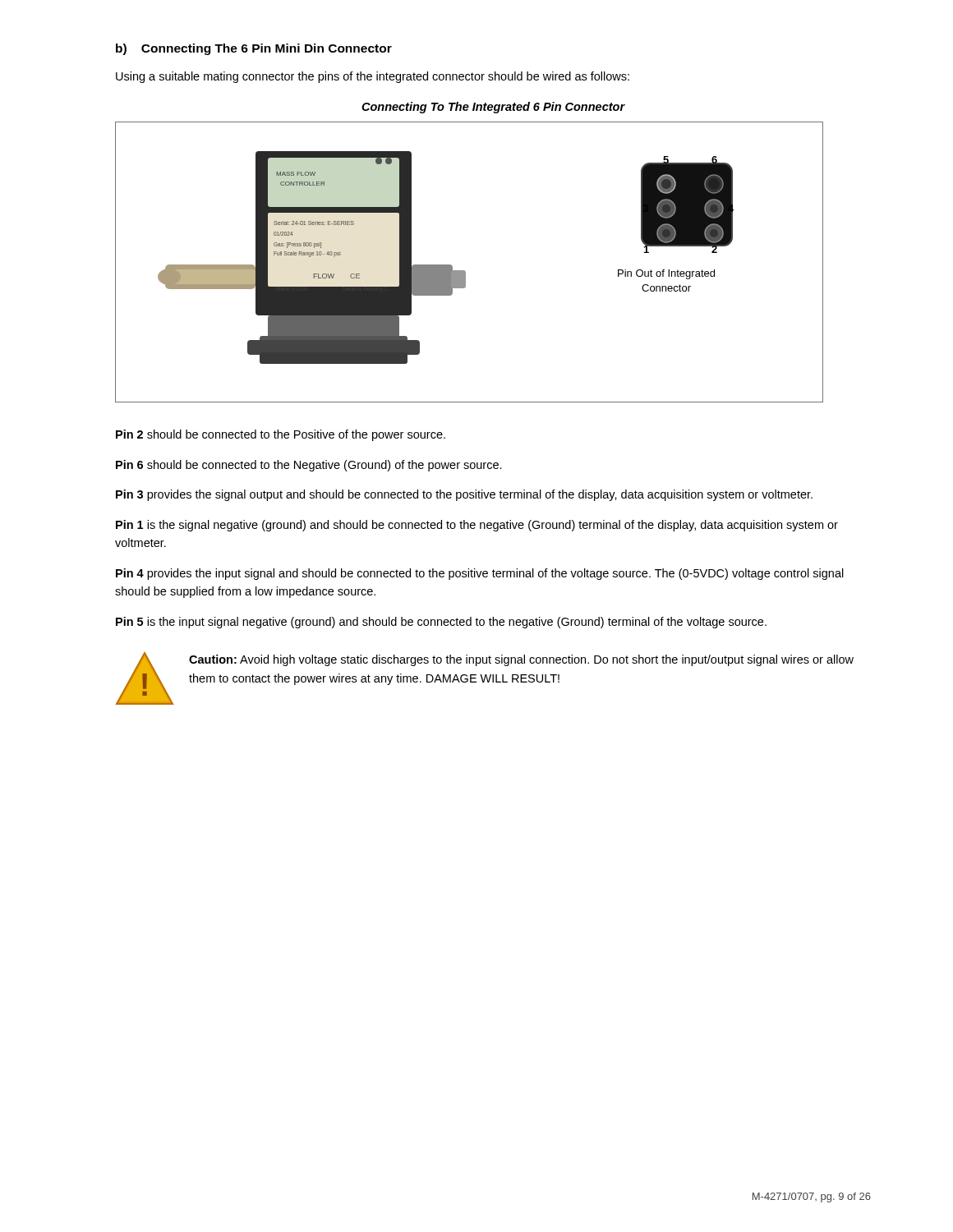The height and width of the screenshot is (1232, 953).
Task: Point to the block beginning "Pin 6 should be"
Action: (309, 465)
